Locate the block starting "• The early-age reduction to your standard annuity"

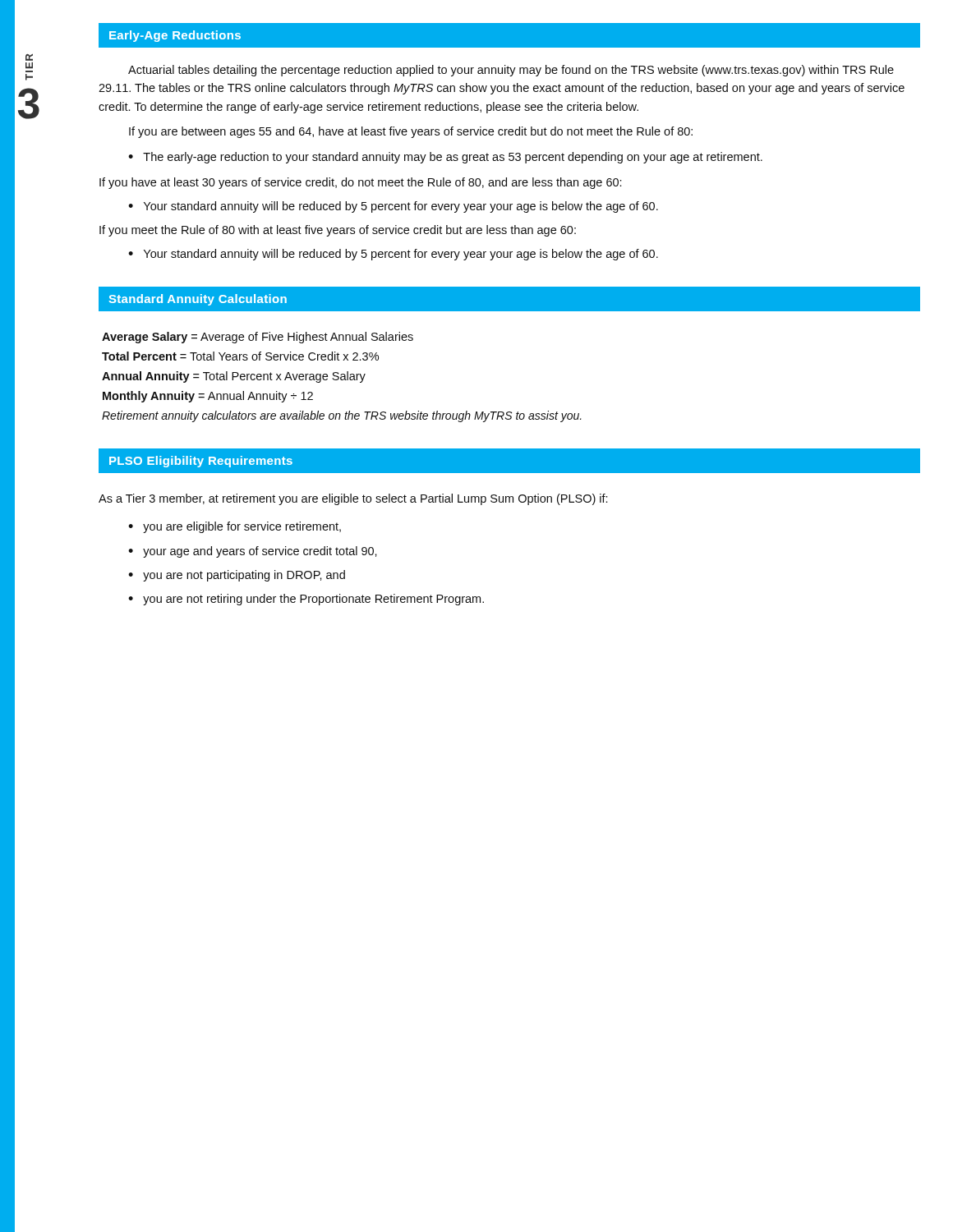point(446,157)
